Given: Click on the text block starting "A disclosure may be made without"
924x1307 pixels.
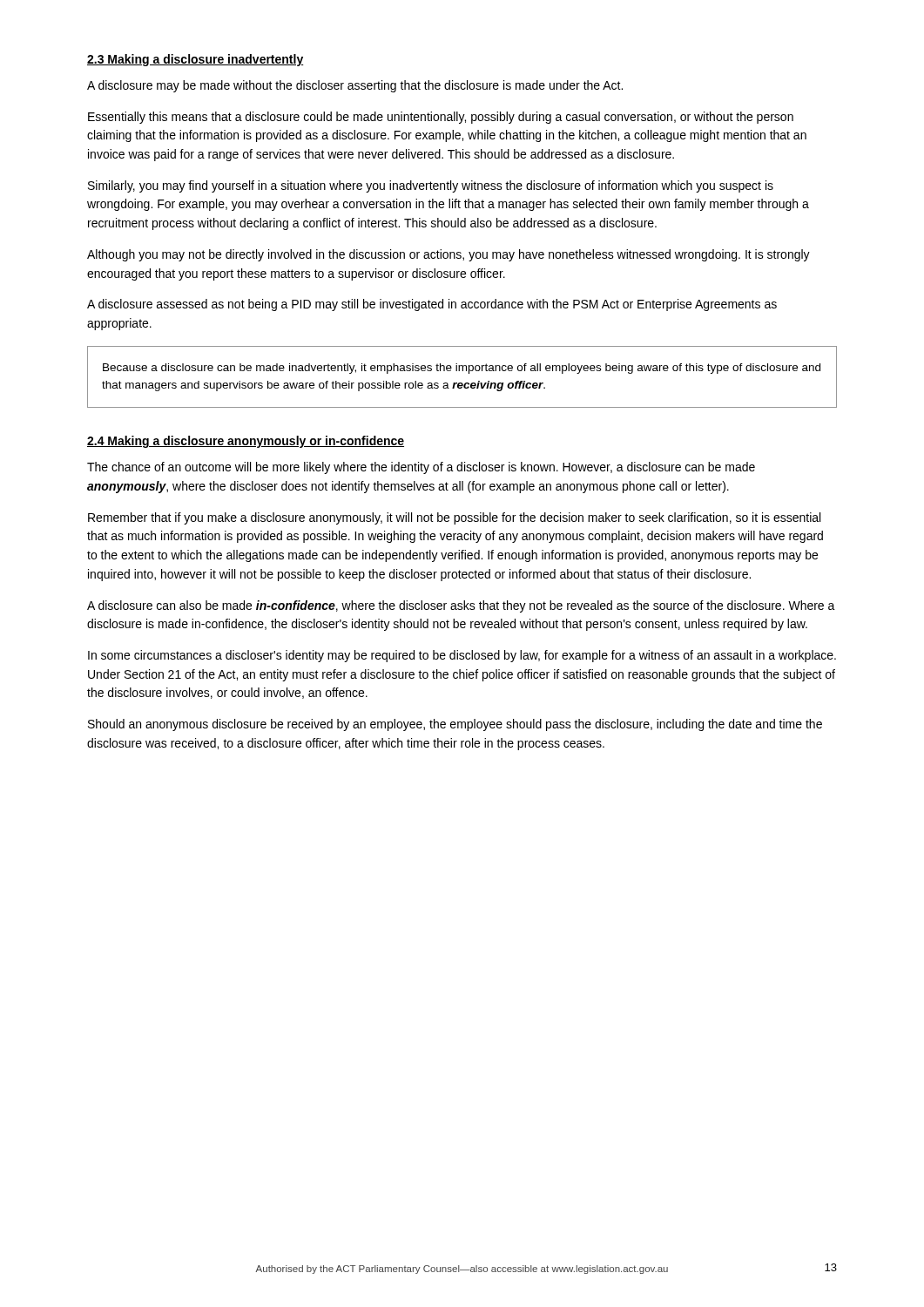Looking at the screenshot, I should tap(355, 85).
